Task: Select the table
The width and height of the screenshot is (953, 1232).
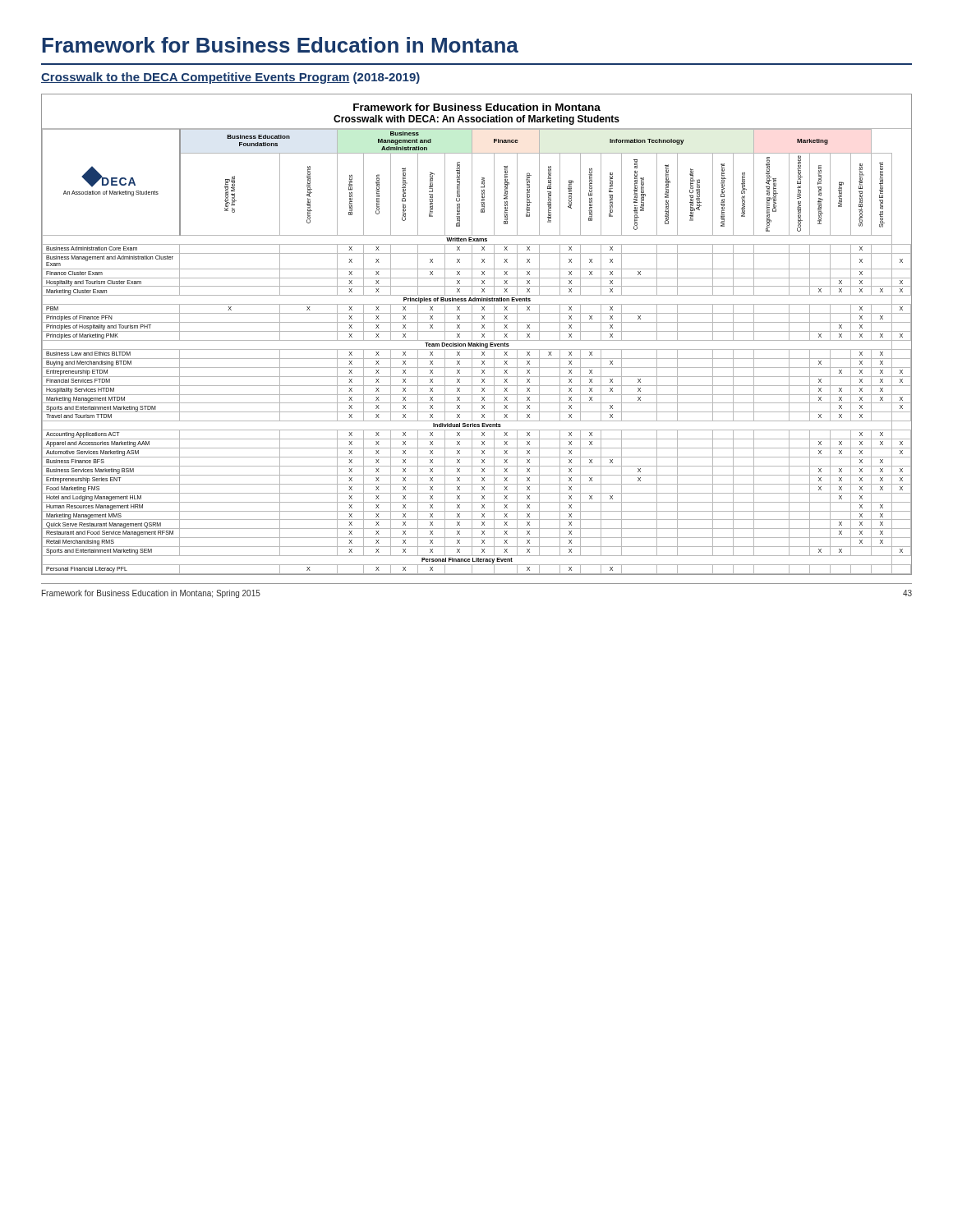Action: click(476, 334)
